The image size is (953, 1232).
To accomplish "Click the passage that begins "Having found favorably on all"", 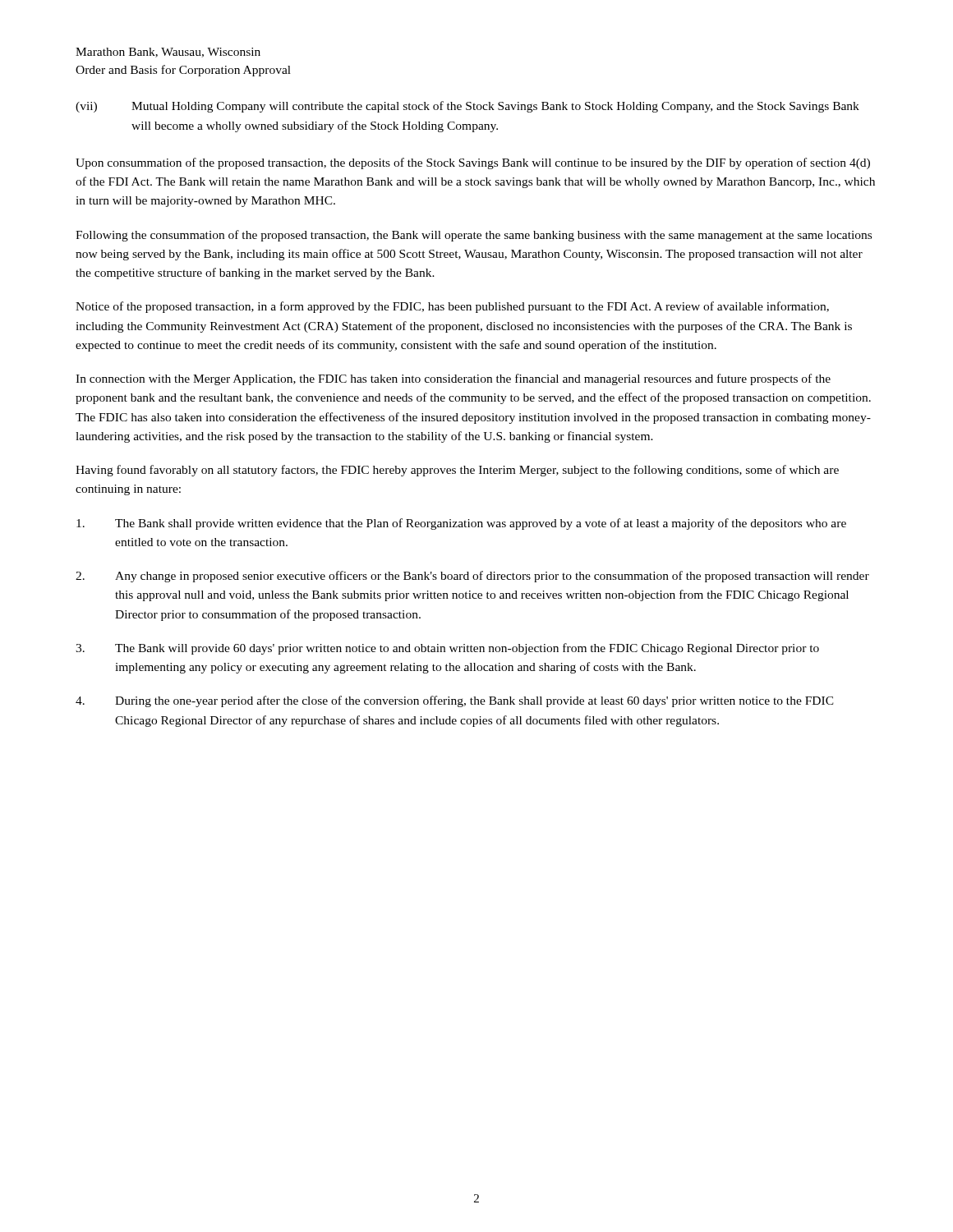I will pos(457,479).
